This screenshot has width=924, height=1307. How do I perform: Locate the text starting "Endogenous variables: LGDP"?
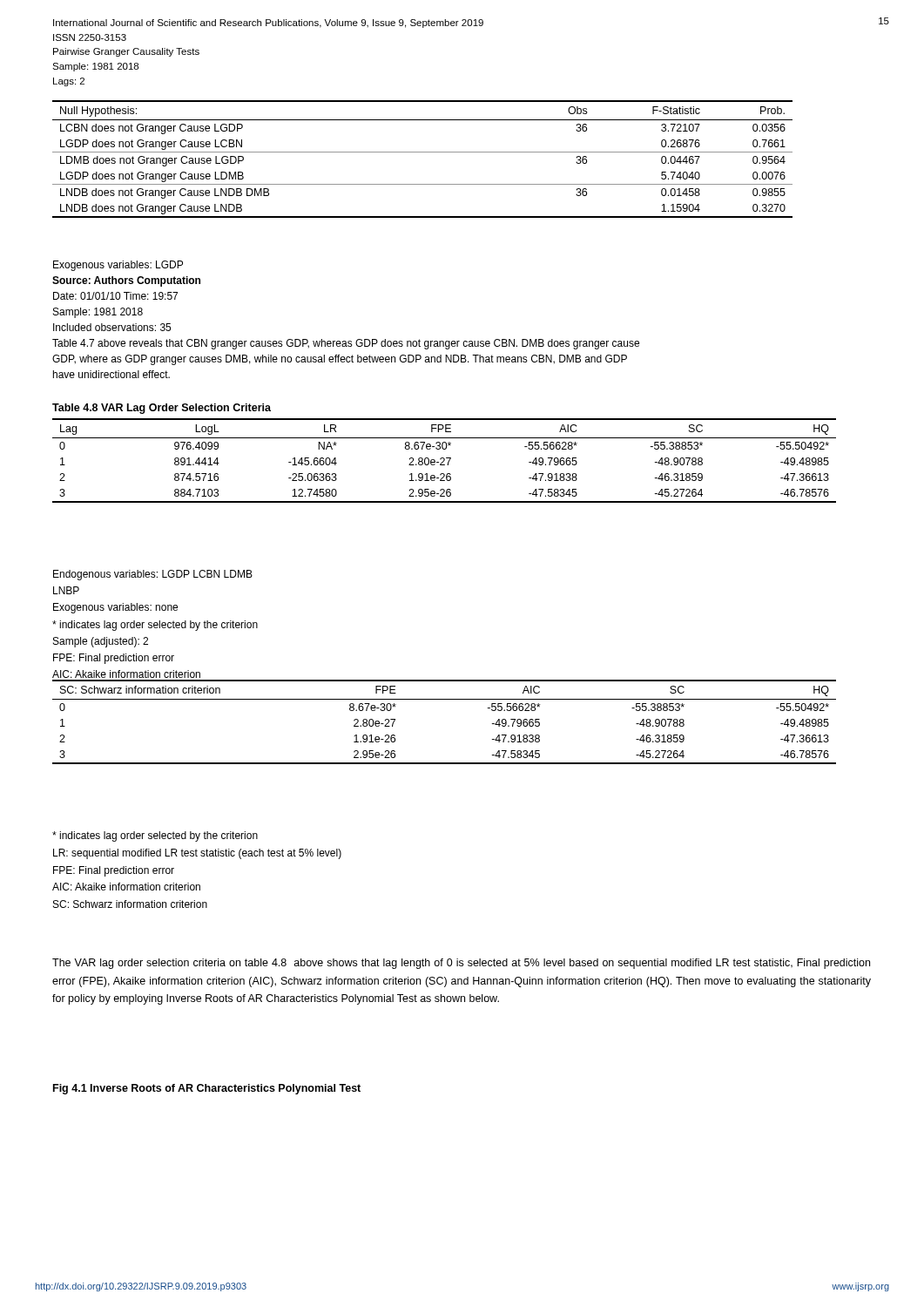(x=155, y=624)
